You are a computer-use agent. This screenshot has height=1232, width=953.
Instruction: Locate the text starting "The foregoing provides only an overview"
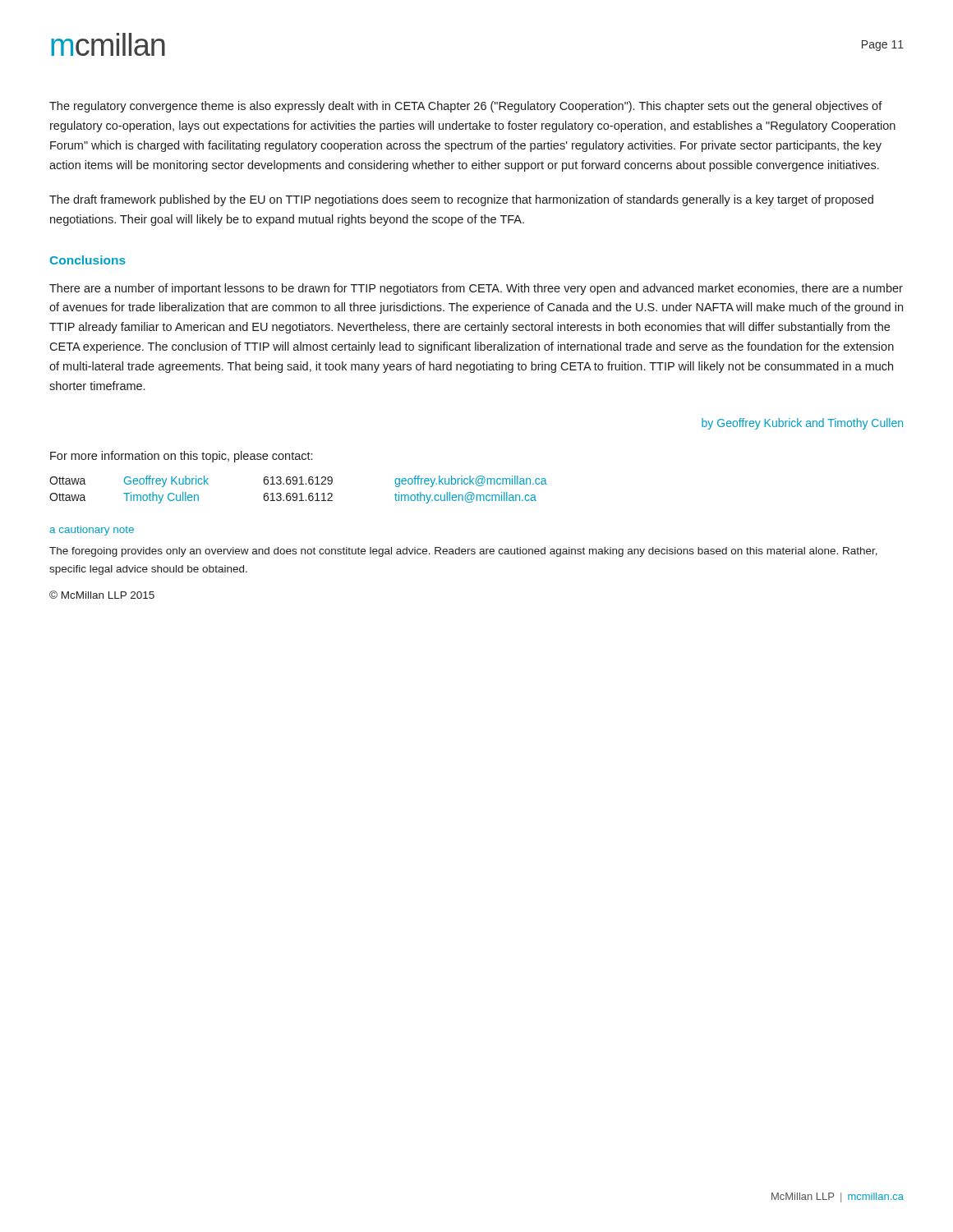(x=464, y=560)
